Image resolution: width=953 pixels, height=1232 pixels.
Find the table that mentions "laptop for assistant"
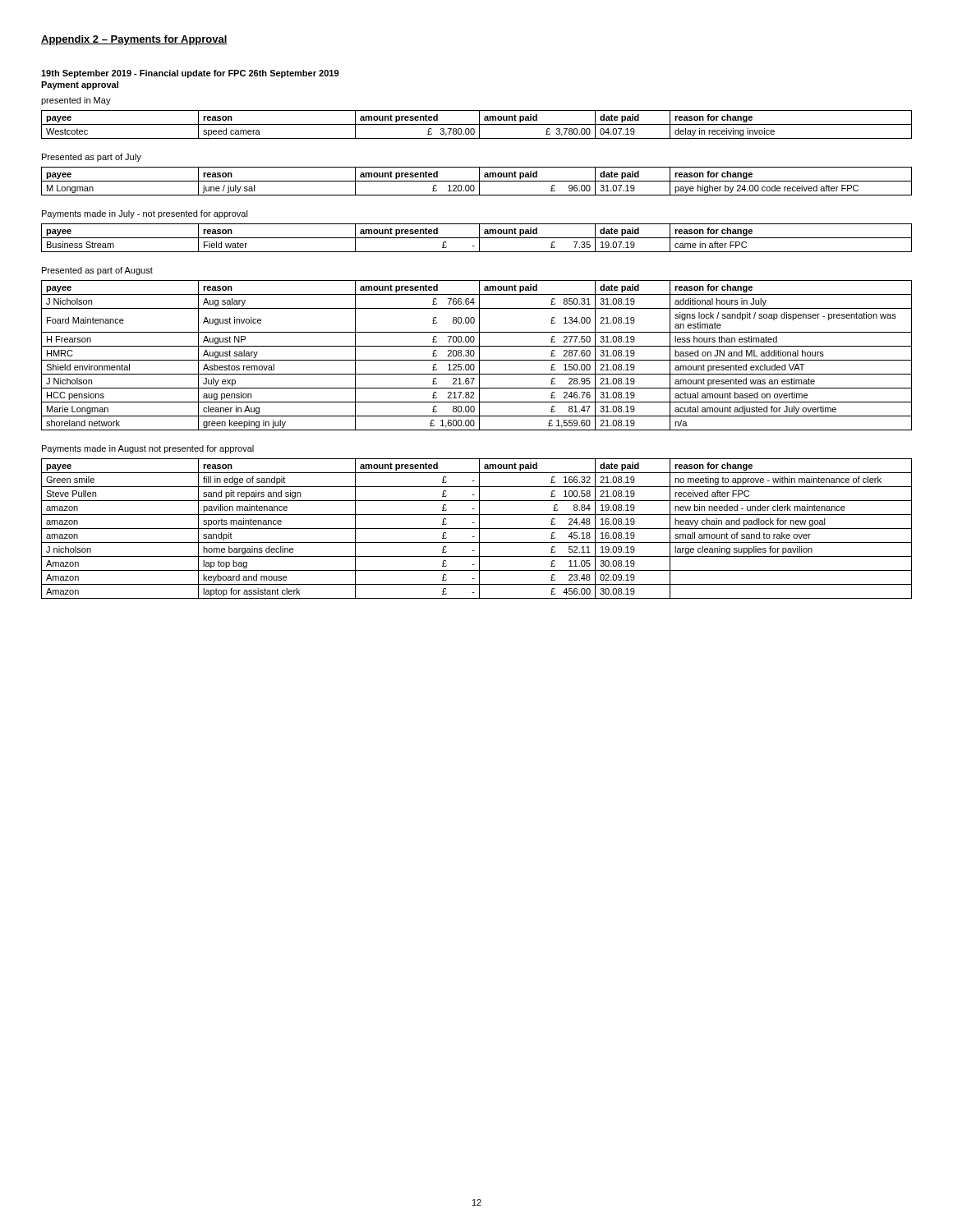(476, 529)
